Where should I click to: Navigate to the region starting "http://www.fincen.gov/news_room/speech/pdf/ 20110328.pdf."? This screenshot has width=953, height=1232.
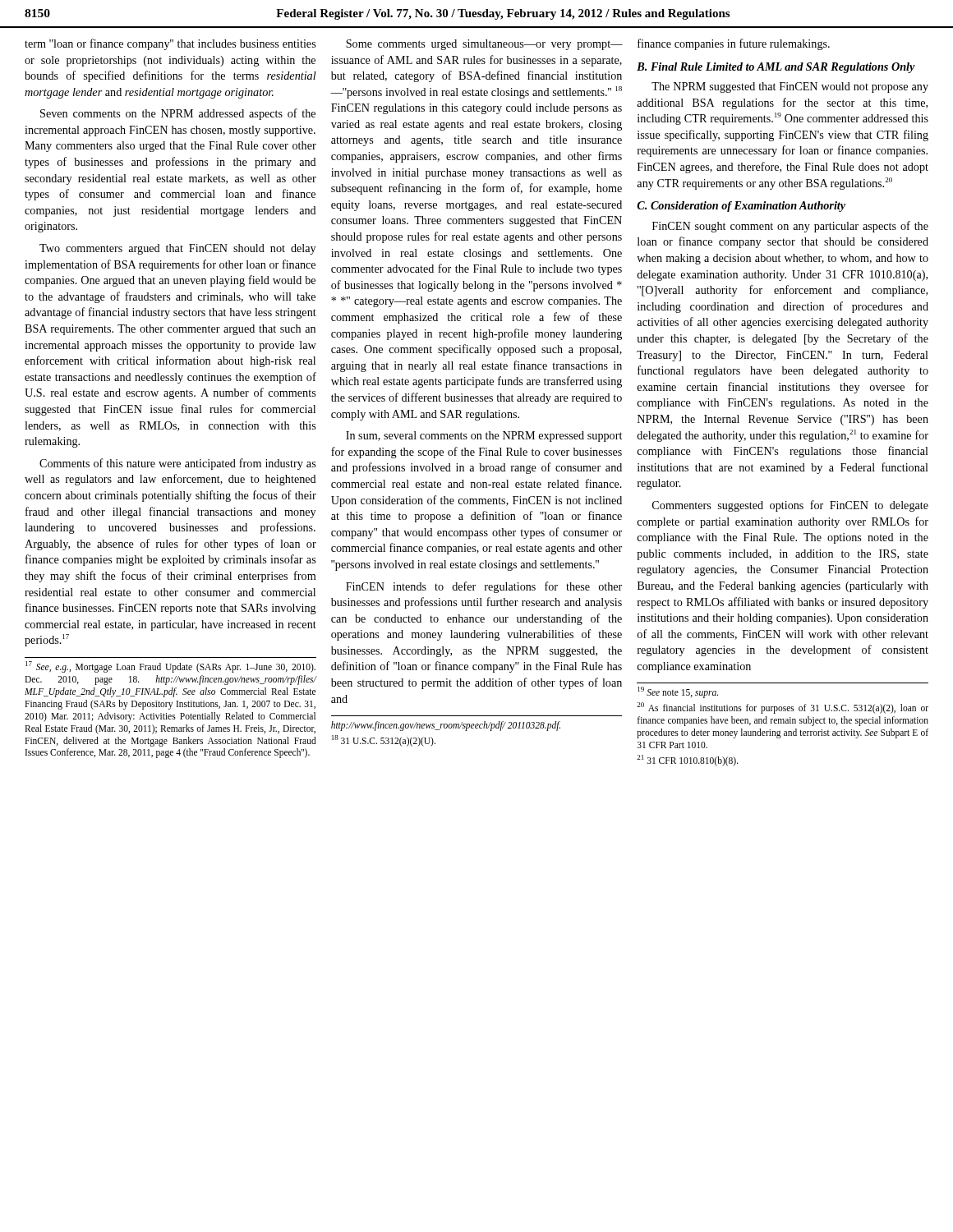point(446,725)
